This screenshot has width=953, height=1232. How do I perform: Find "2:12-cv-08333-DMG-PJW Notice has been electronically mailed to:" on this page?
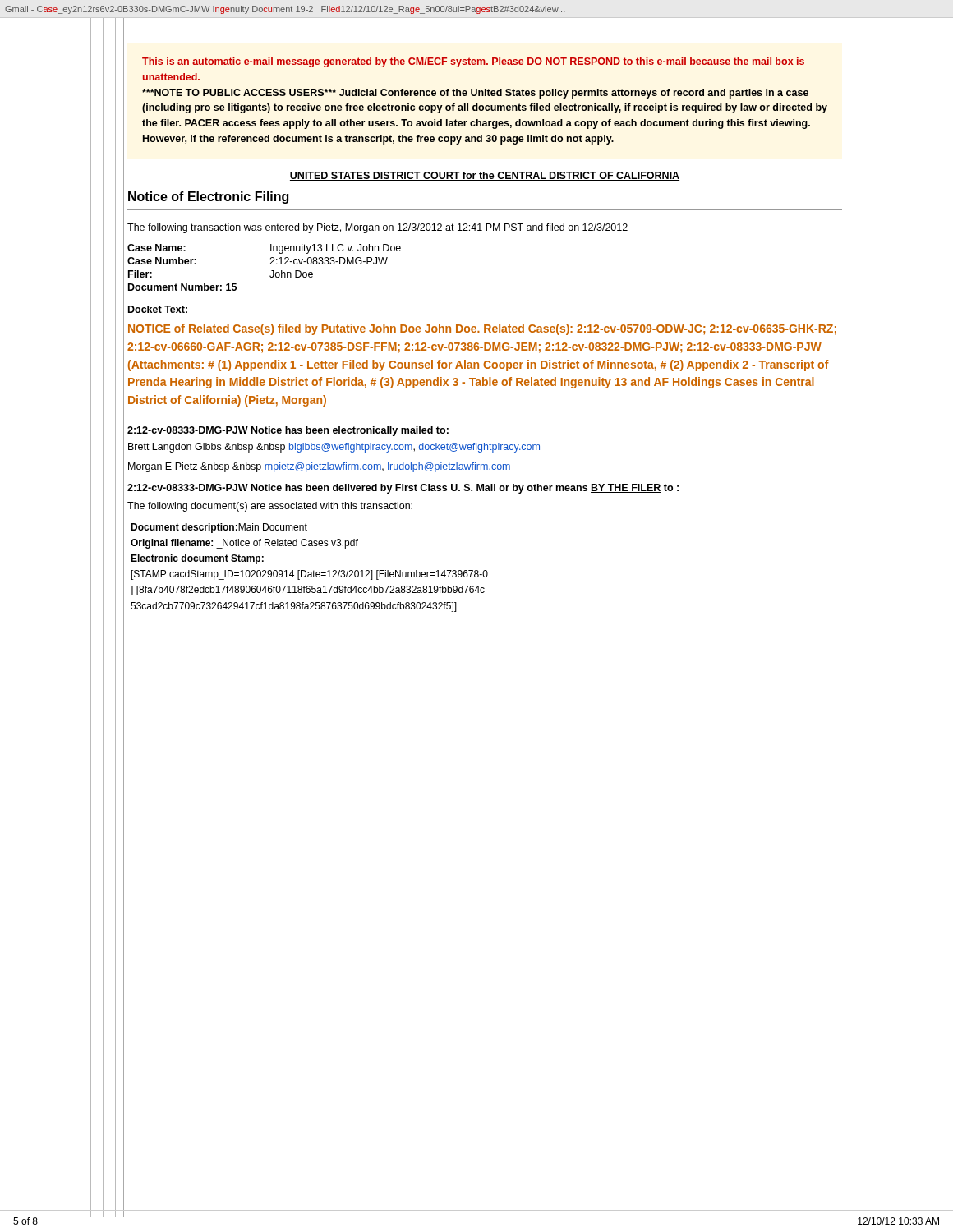(x=288, y=430)
